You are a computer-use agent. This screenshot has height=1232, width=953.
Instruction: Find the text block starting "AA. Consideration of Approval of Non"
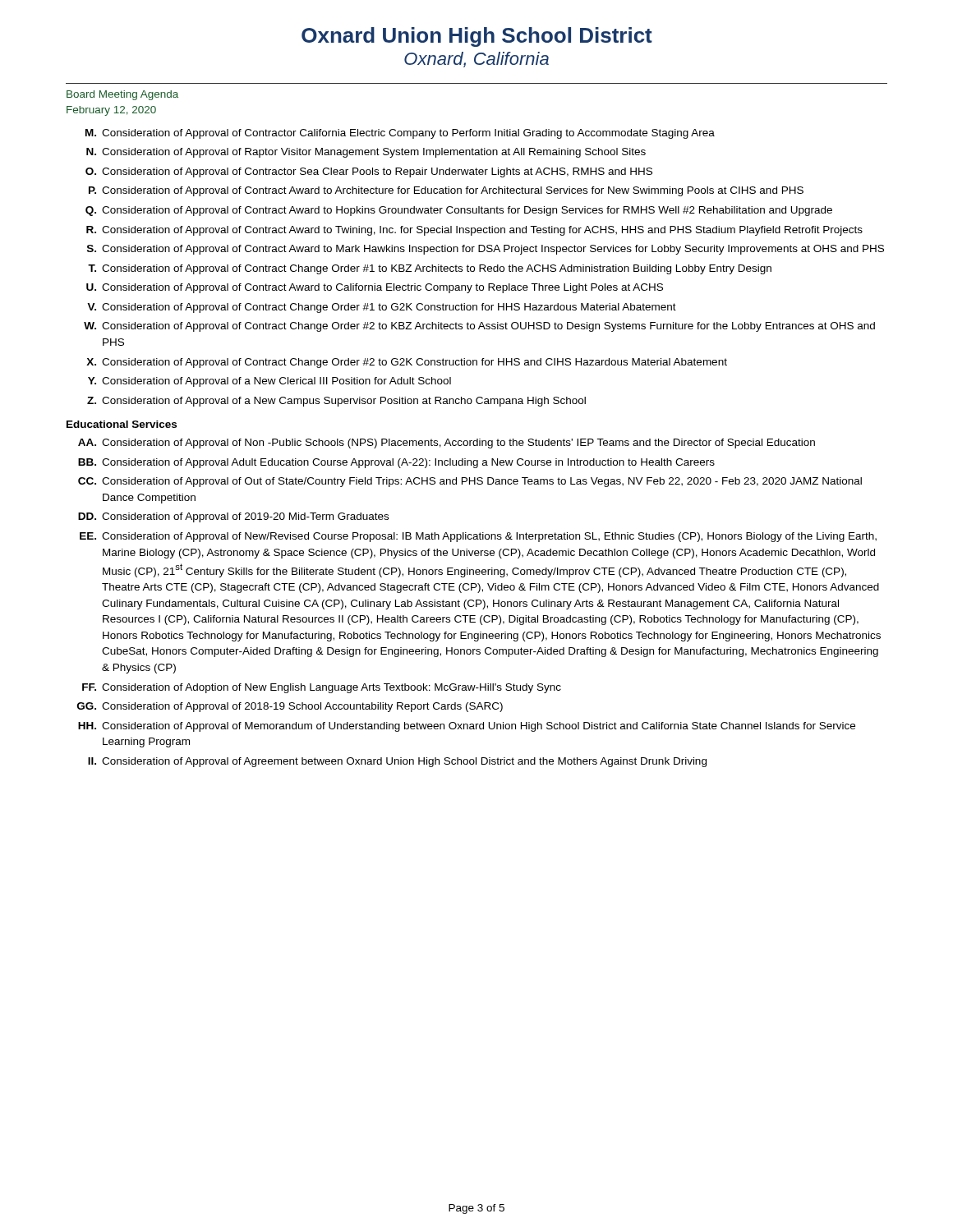[476, 443]
